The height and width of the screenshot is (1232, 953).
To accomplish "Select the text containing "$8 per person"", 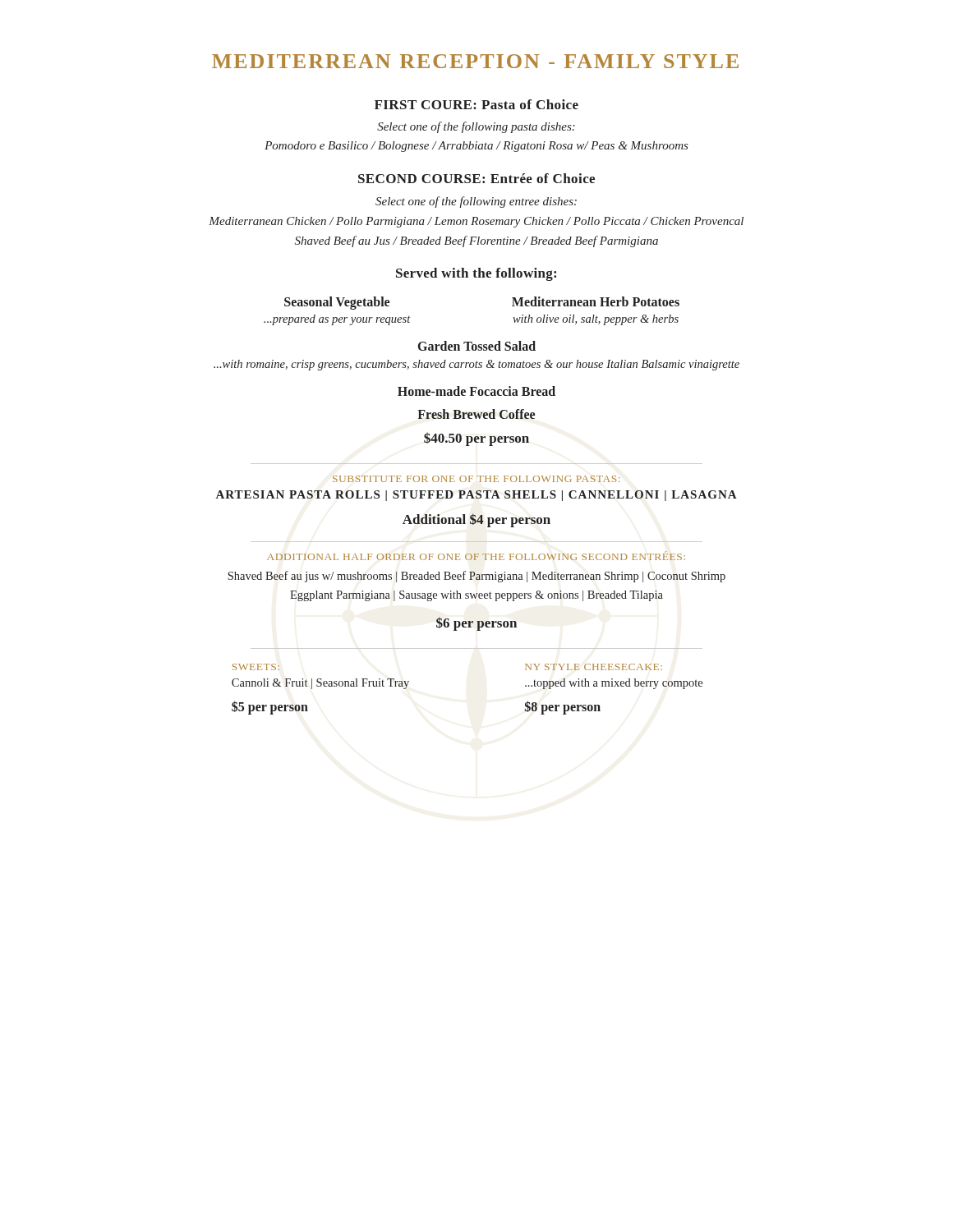I will click(563, 707).
